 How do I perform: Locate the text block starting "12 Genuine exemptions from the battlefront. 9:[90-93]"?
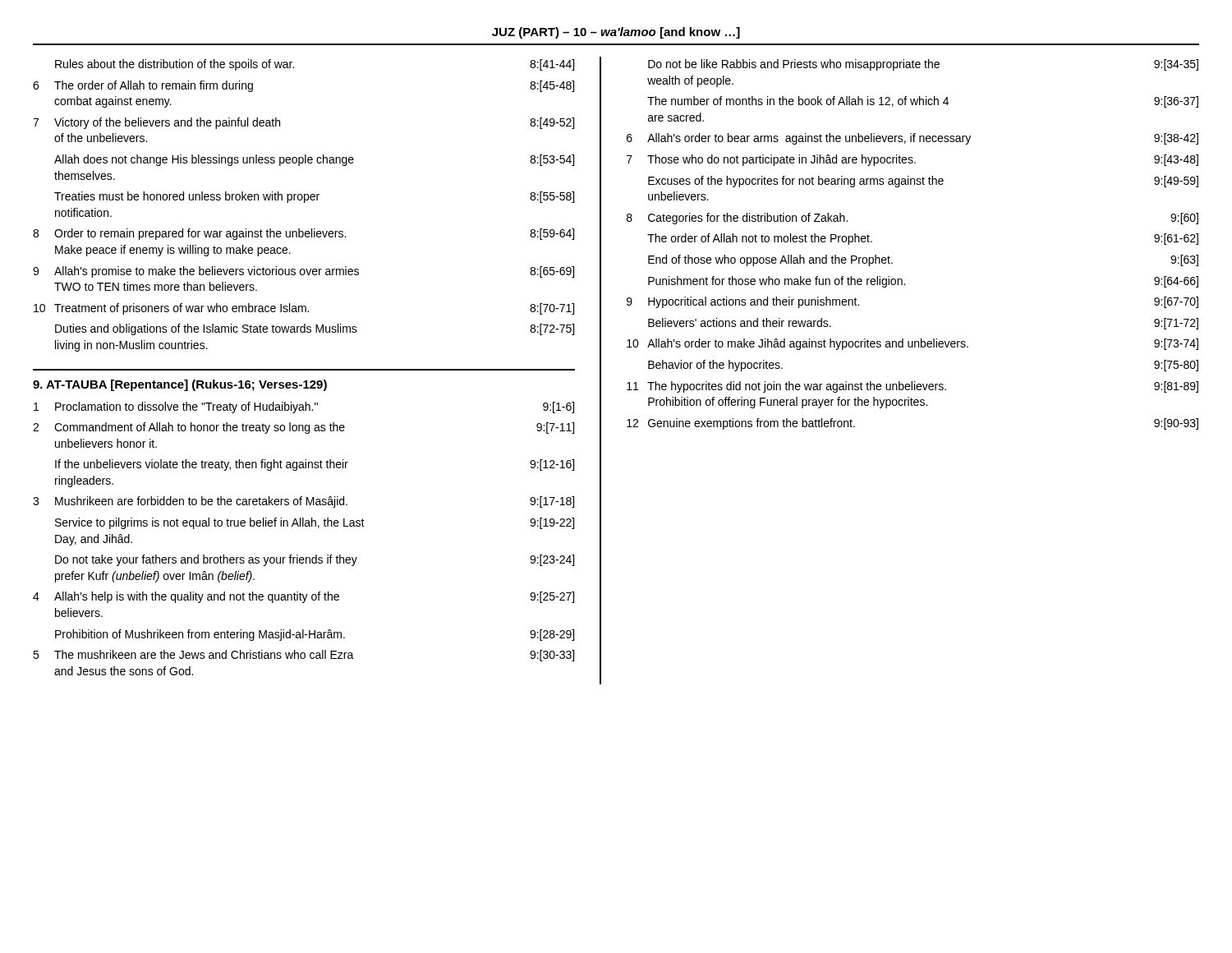click(x=742, y=424)
